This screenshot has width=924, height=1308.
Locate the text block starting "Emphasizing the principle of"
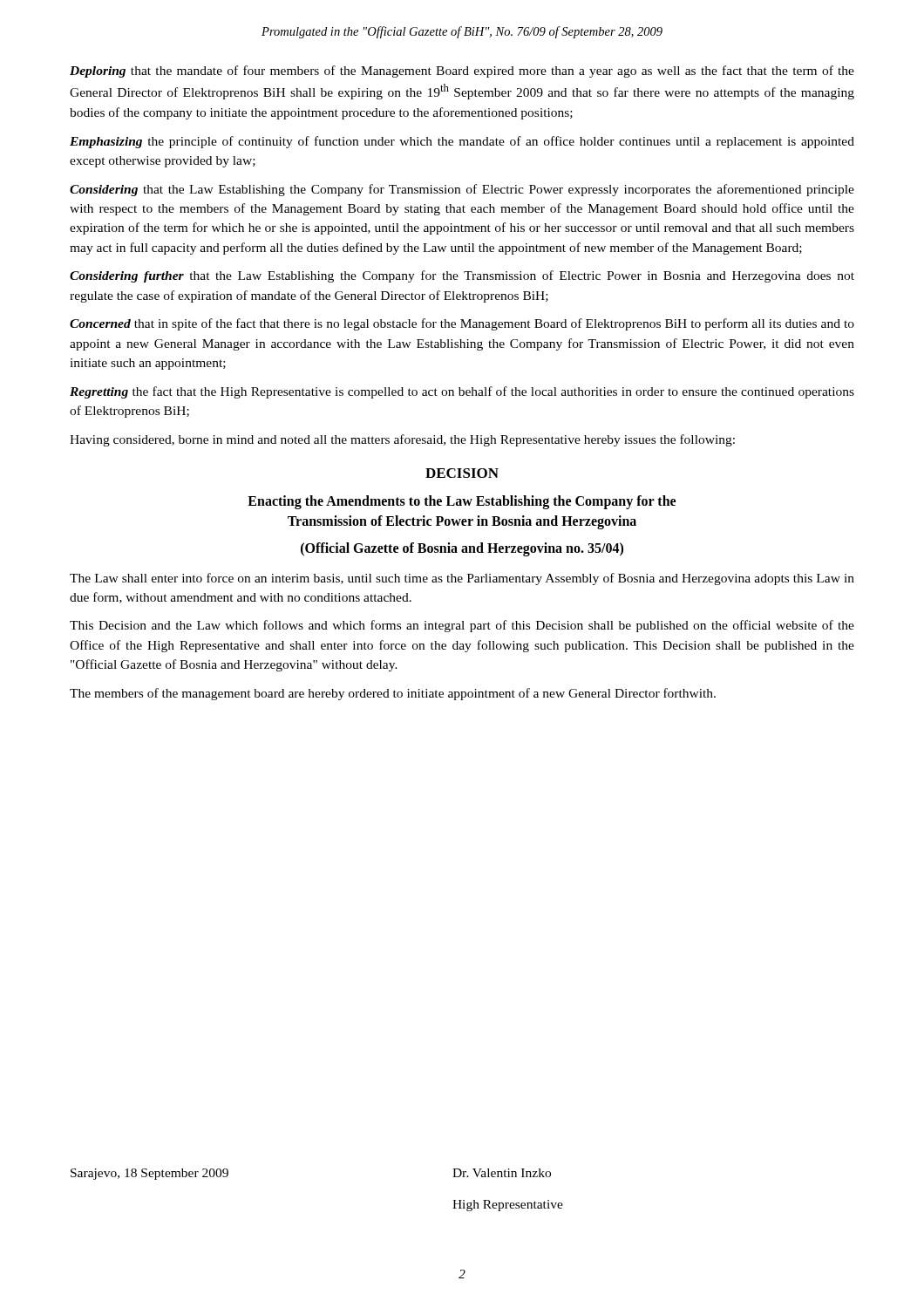coord(462,151)
